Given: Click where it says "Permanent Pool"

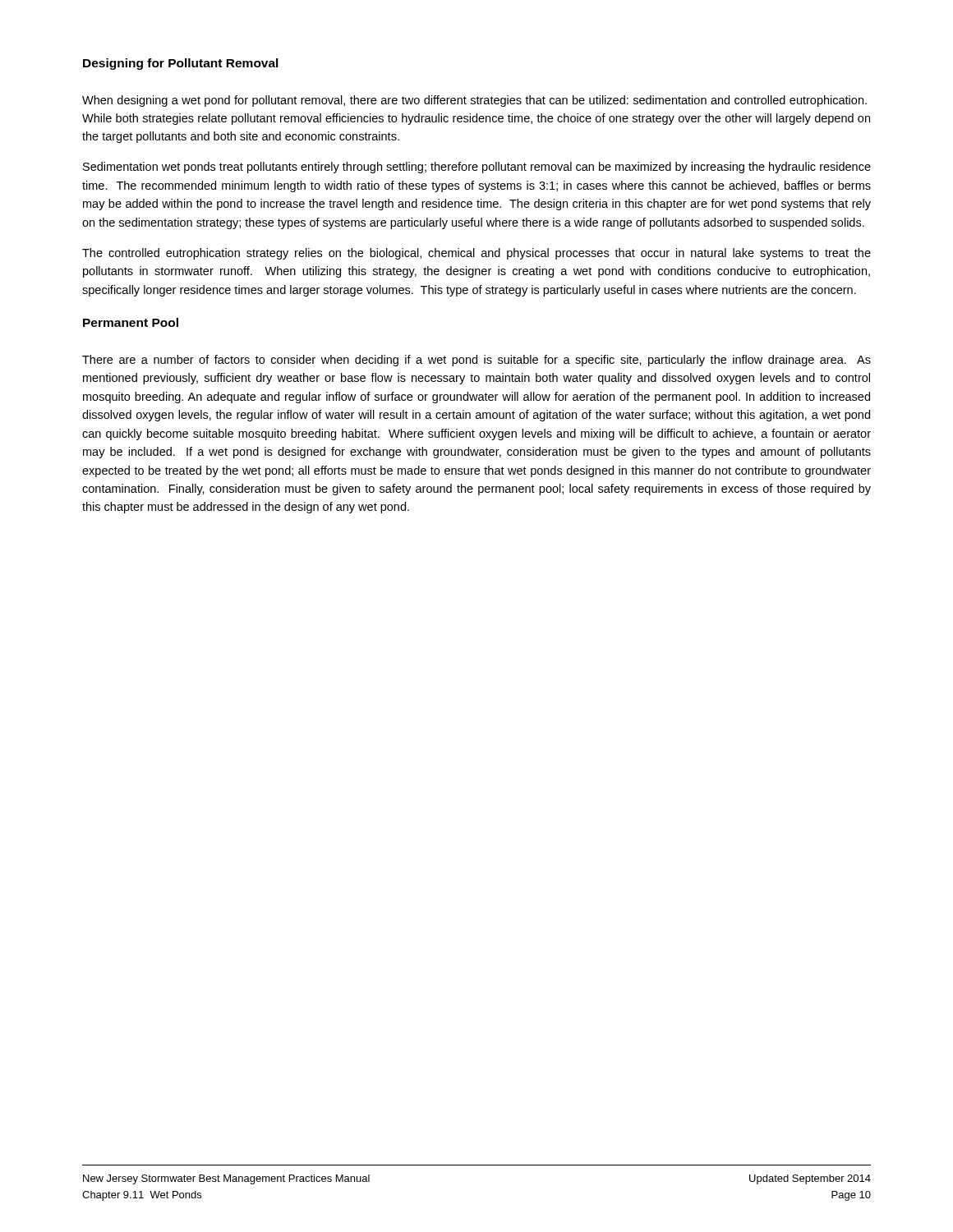Looking at the screenshot, I should click(131, 323).
